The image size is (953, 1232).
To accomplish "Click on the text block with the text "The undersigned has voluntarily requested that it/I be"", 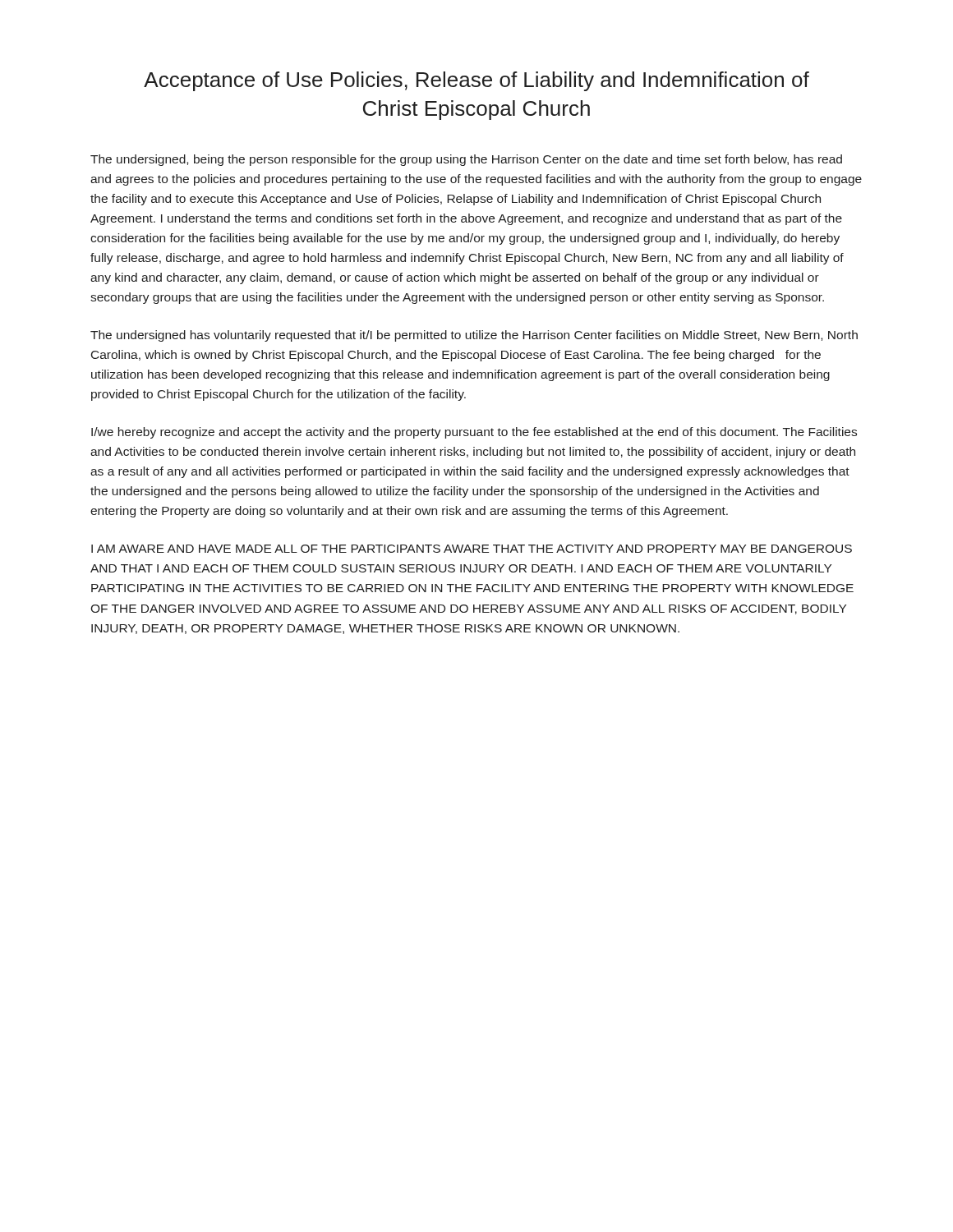I will pyautogui.click(x=474, y=365).
